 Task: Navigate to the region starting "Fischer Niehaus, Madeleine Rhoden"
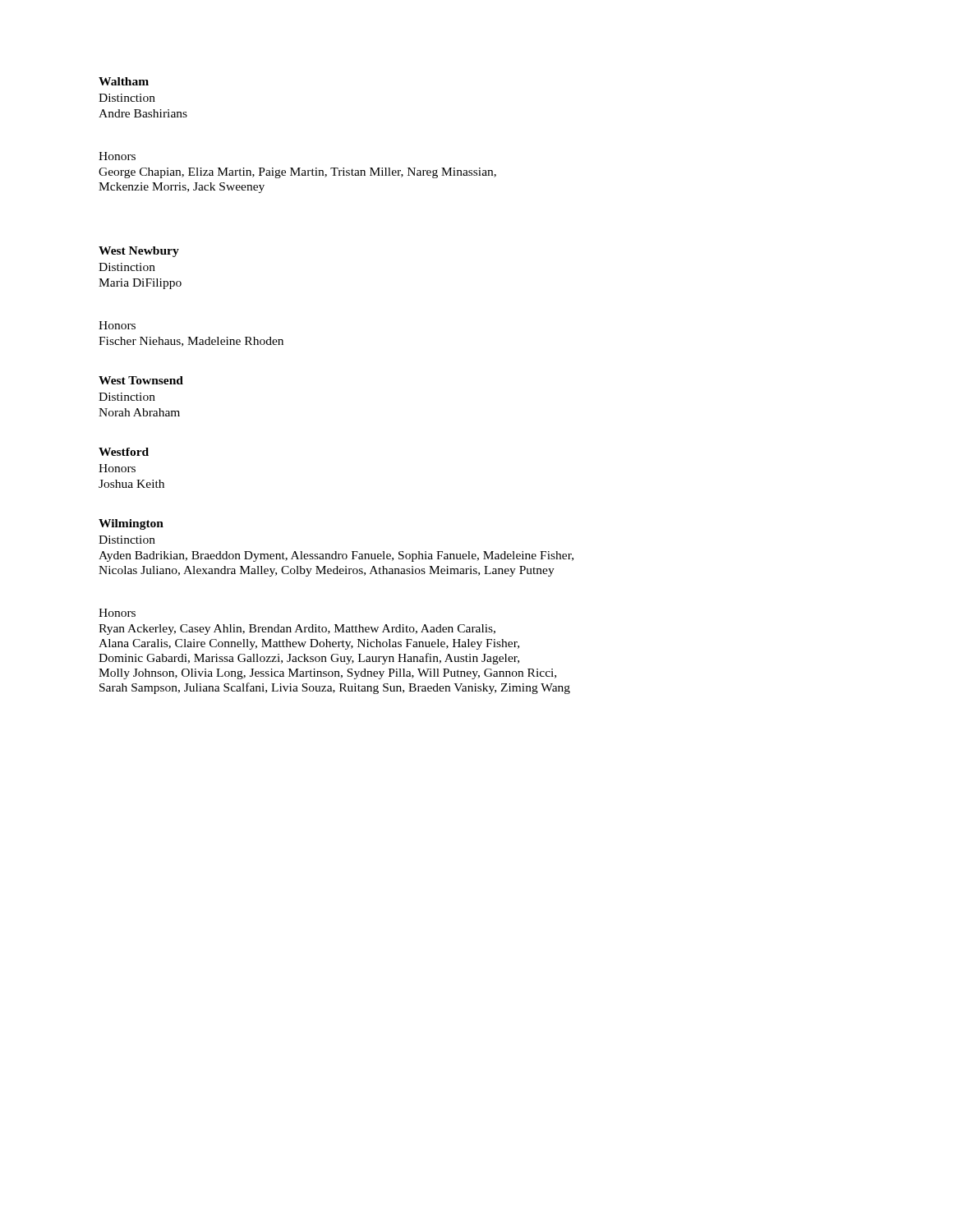point(191,340)
